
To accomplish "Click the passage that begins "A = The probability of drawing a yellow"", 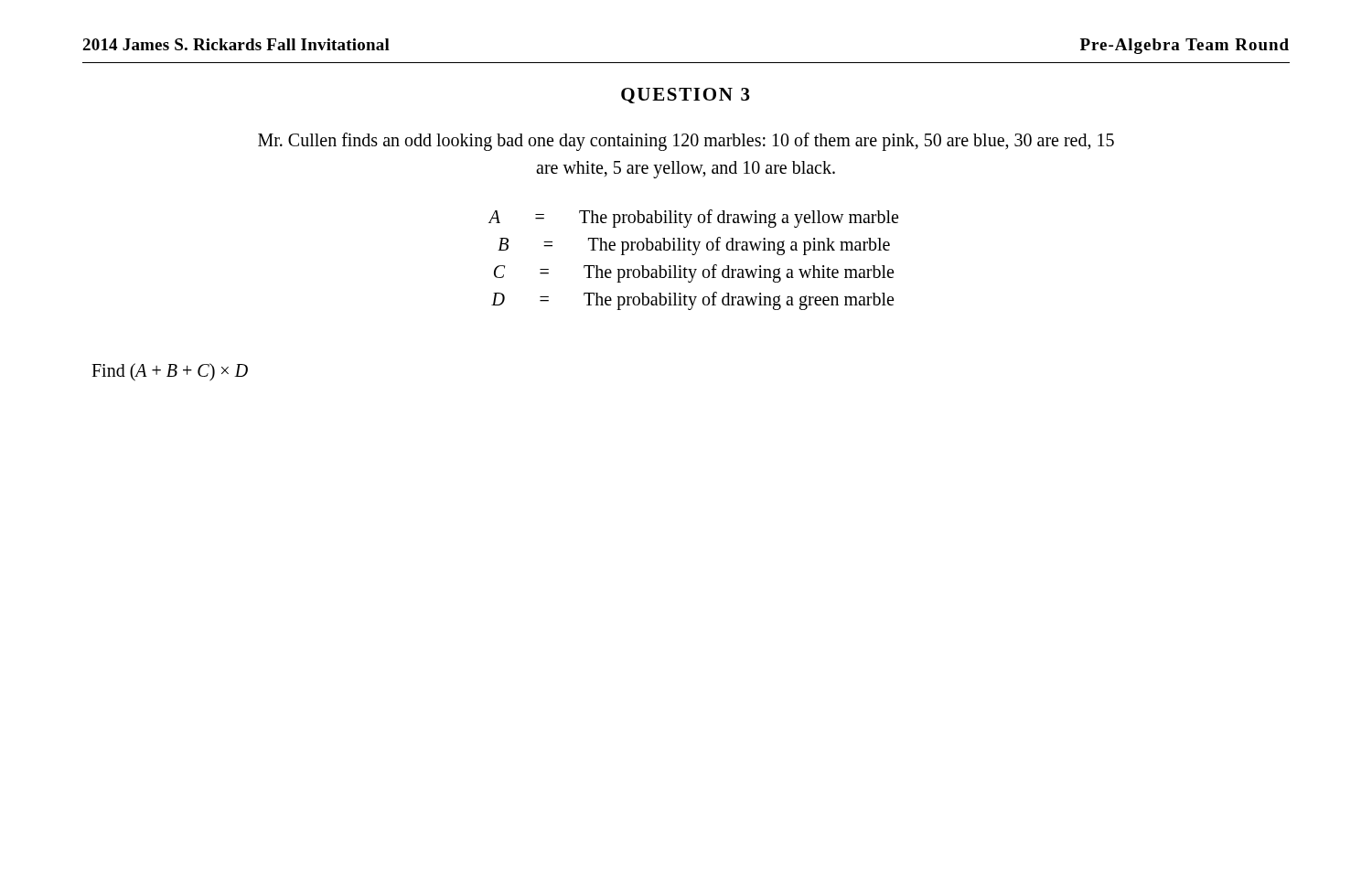I will [x=686, y=217].
